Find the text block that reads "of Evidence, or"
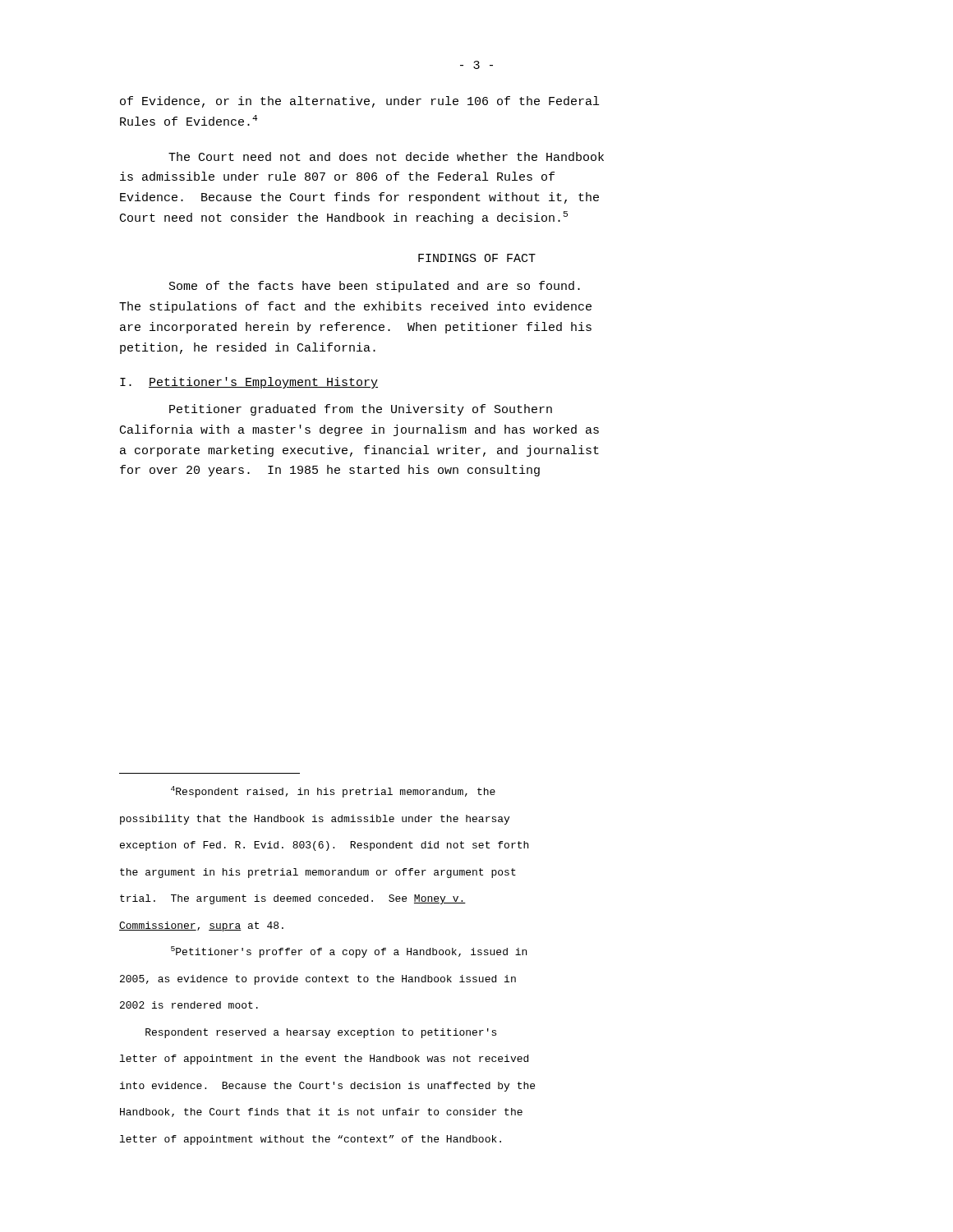Viewport: 953px width, 1232px height. coord(476,113)
